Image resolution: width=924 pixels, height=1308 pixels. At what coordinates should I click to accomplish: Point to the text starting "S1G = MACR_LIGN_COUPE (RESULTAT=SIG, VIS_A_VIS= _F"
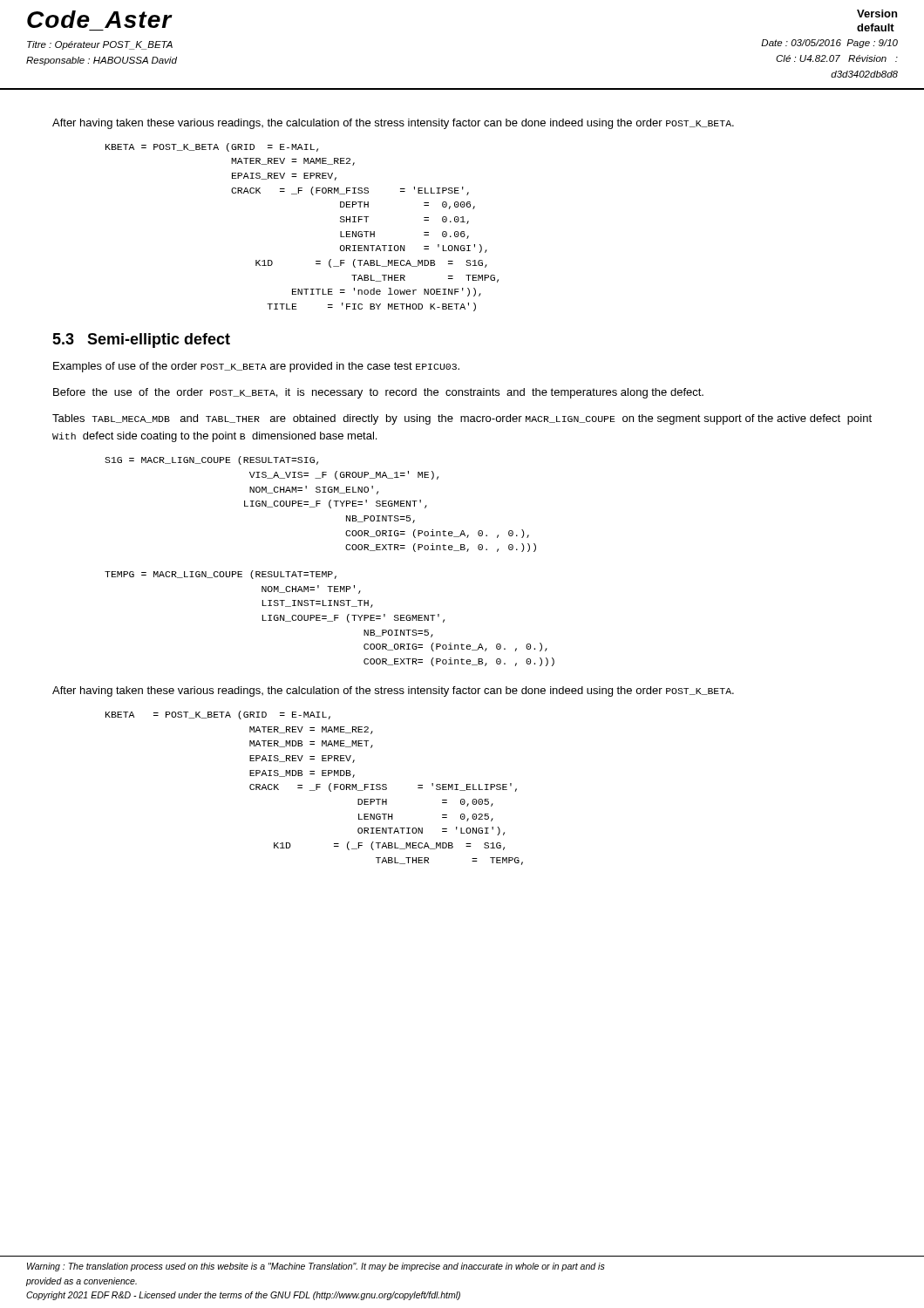click(x=211, y=460)
